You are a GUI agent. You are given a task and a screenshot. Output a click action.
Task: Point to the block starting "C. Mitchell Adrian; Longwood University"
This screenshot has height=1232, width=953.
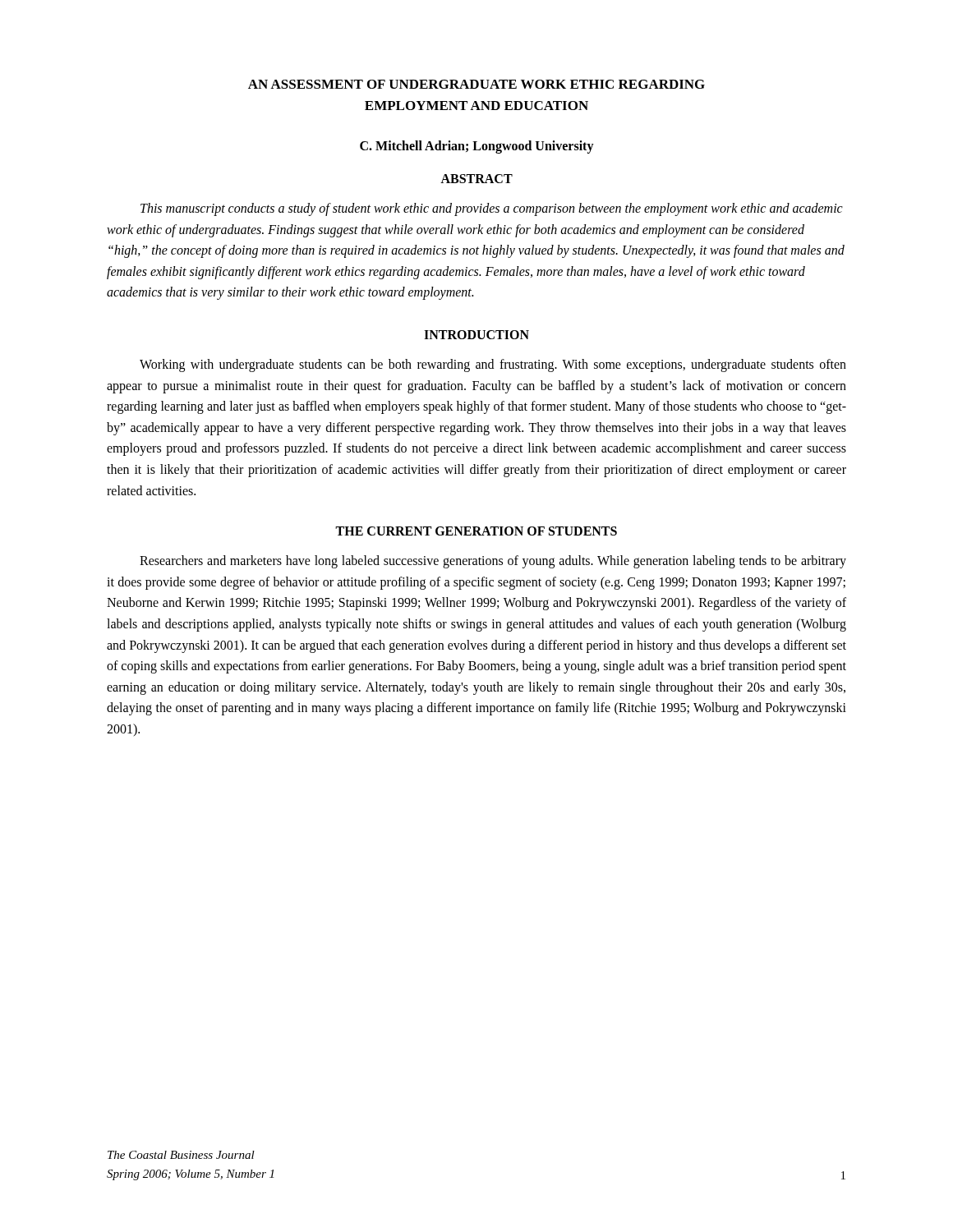point(476,146)
